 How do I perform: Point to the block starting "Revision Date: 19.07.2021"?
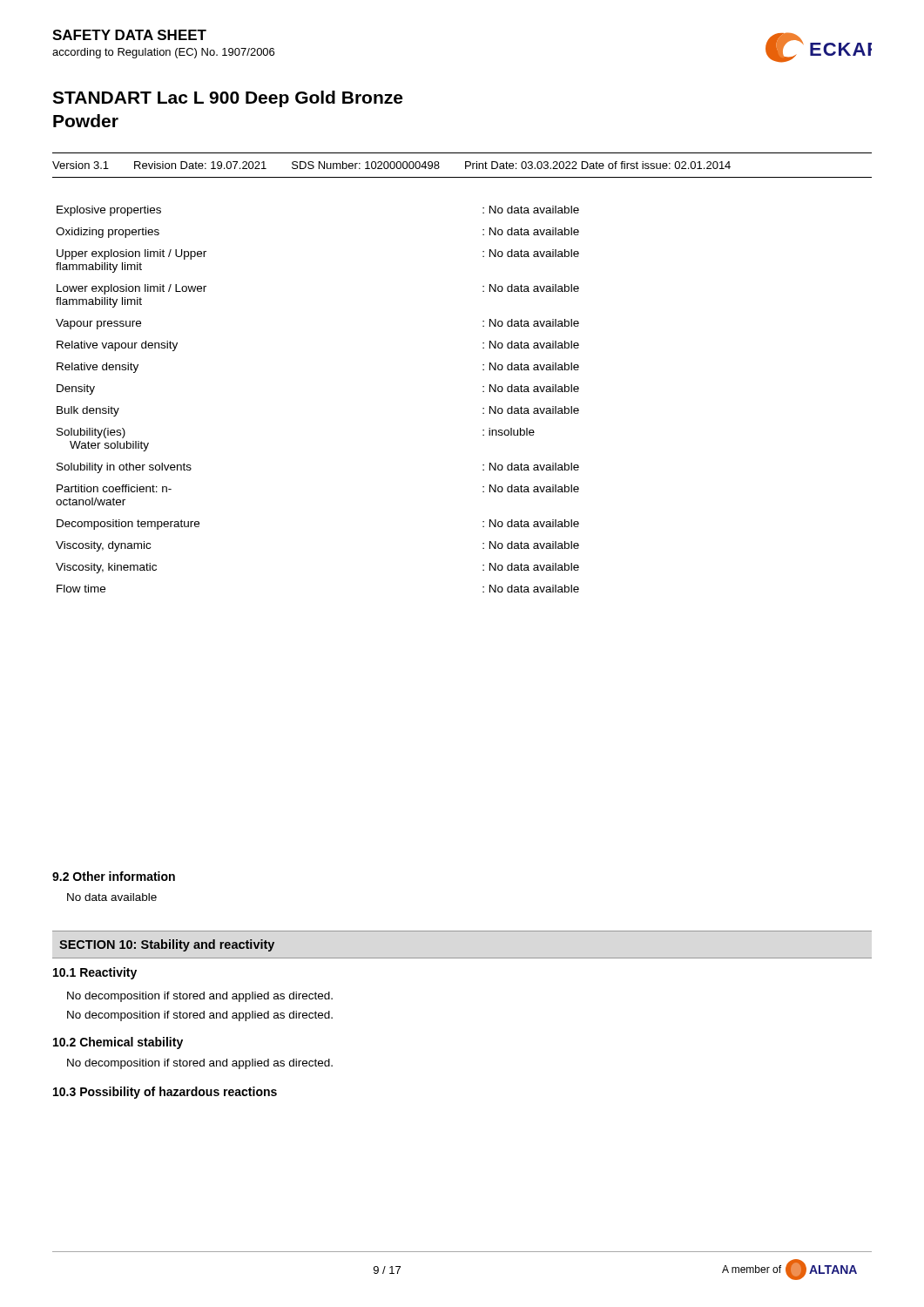coord(200,165)
